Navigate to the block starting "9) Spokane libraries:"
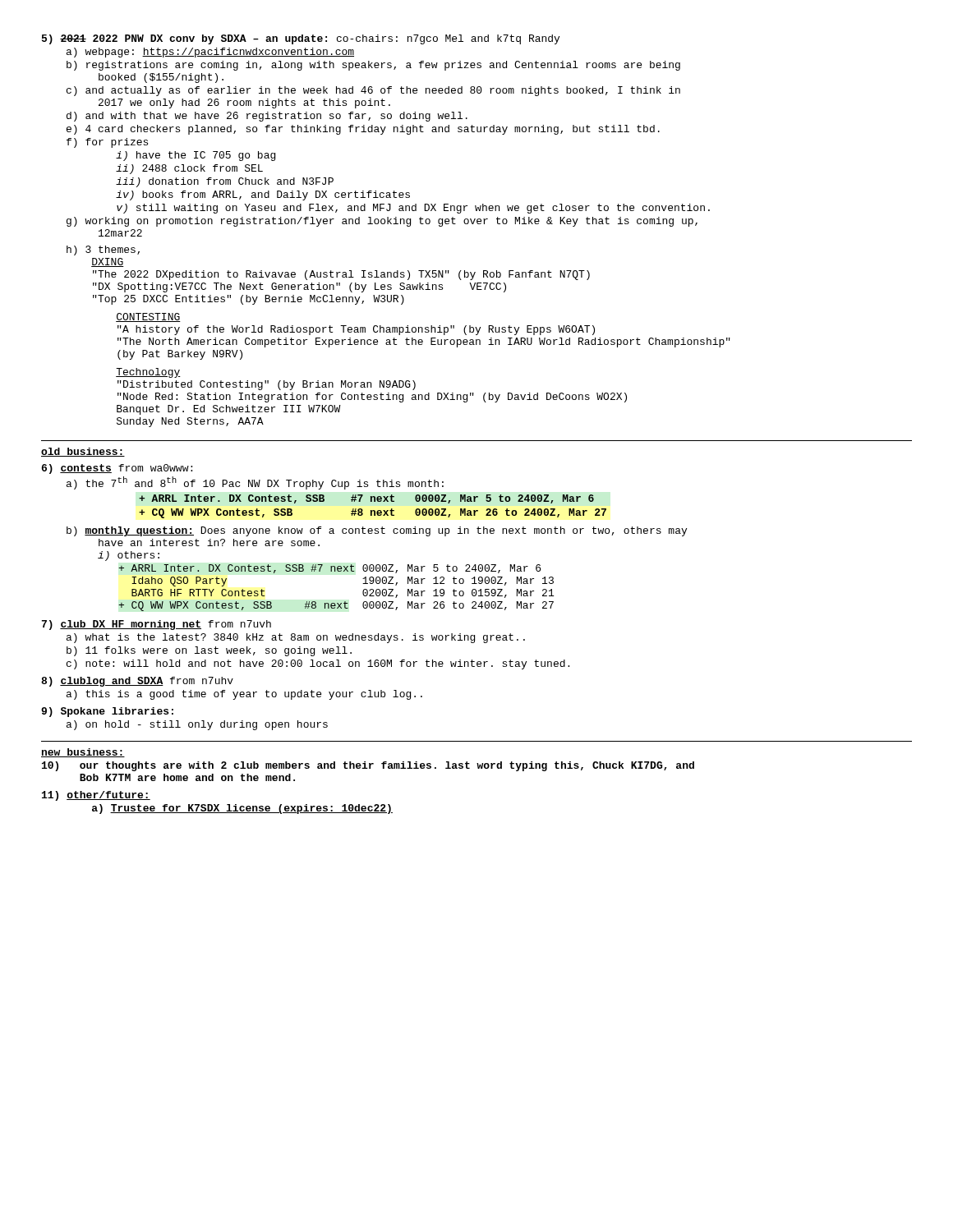 click(108, 712)
